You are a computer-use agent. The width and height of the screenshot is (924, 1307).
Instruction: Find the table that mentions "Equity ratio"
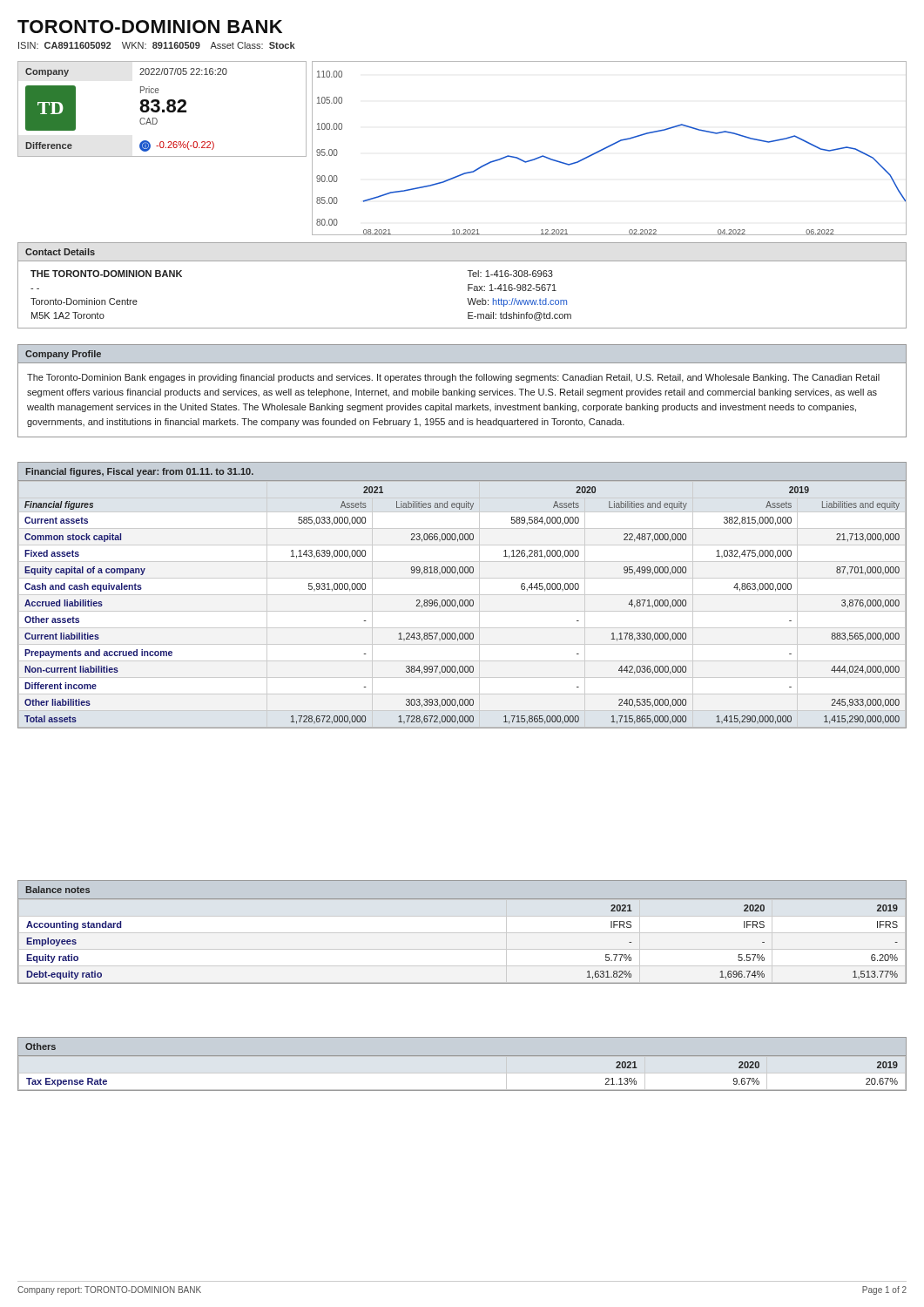[462, 941]
